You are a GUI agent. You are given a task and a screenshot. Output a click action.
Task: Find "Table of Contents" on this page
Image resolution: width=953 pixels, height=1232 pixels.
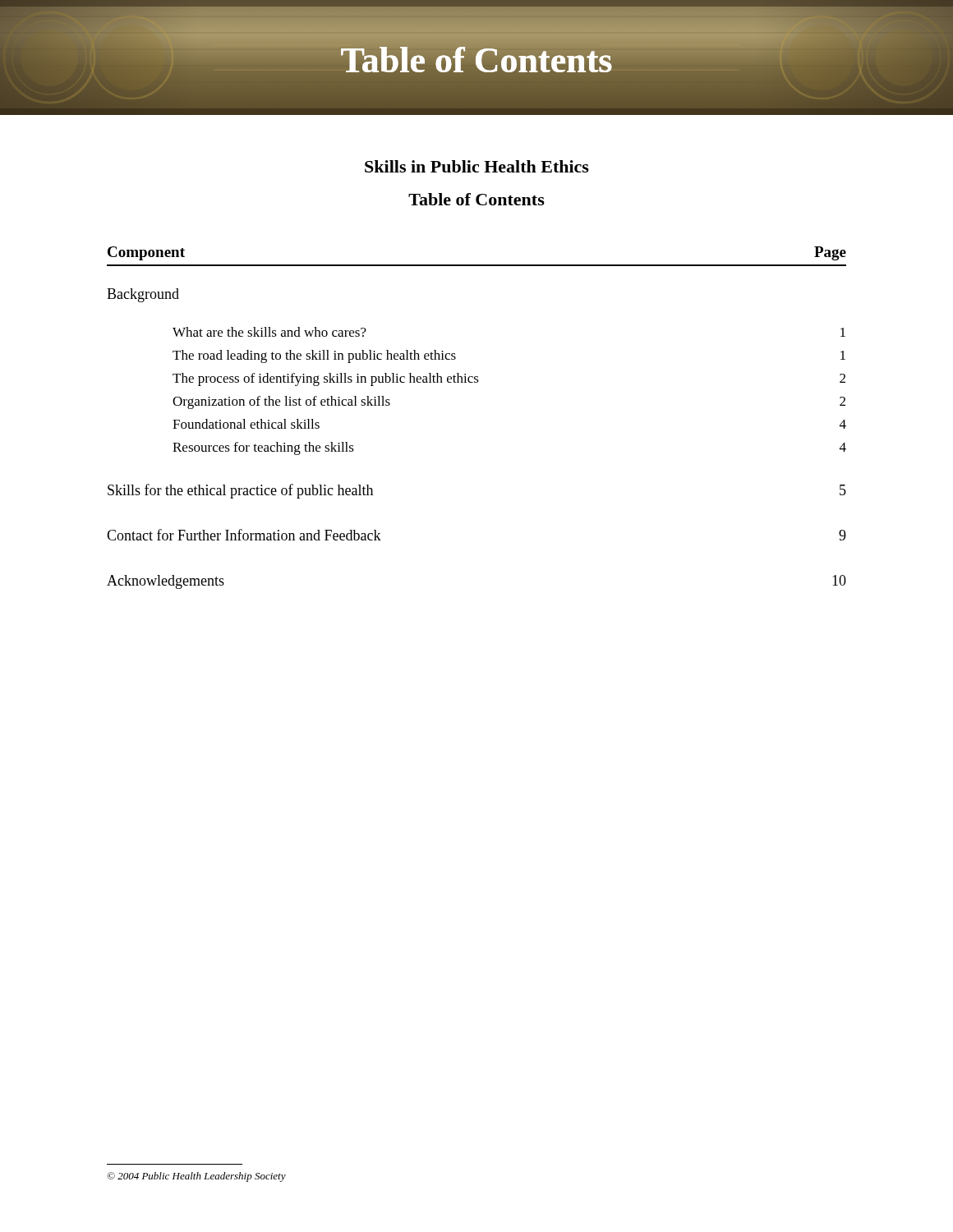(x=476, y=199)
